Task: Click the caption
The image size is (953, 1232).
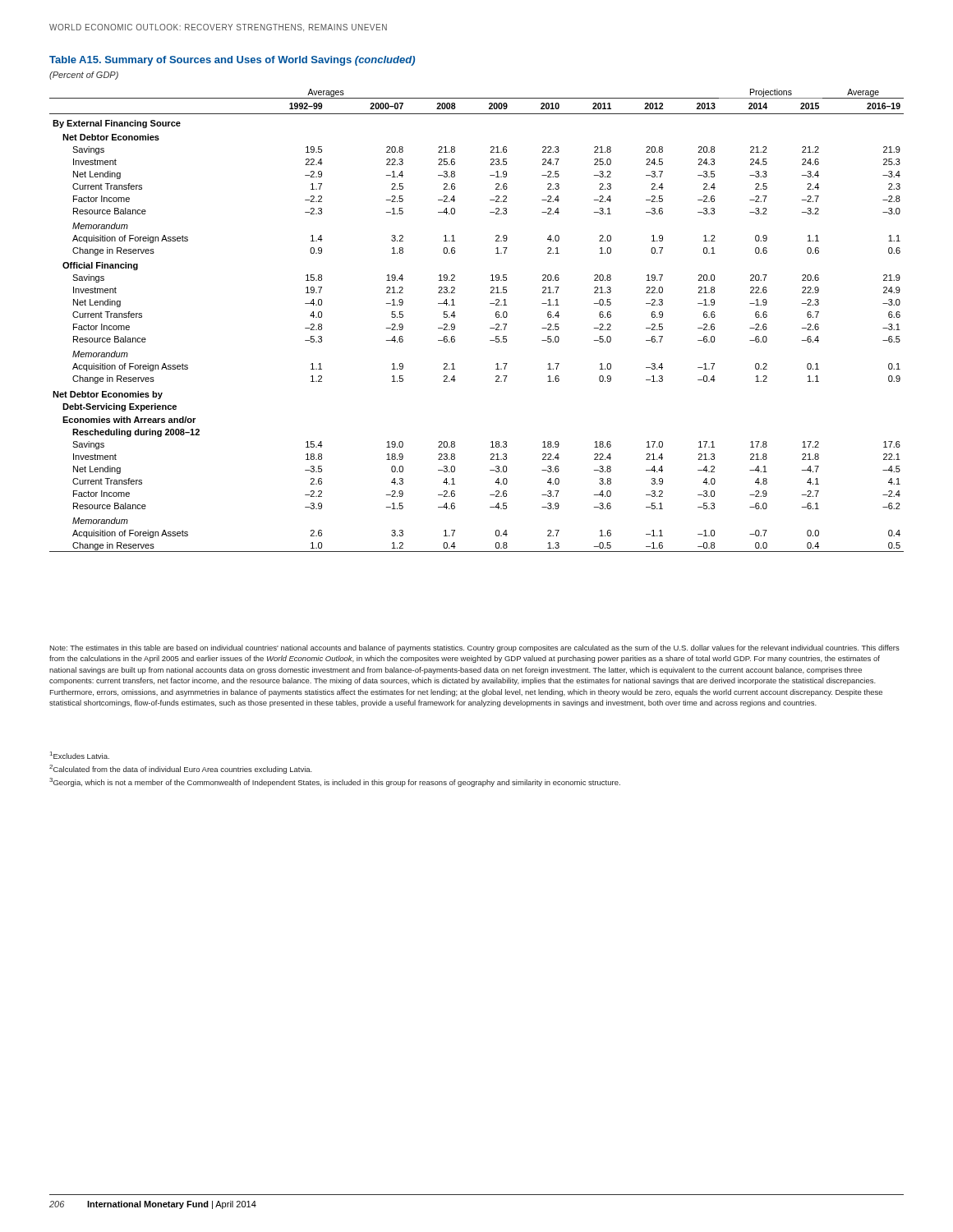Action: (84, 75)
